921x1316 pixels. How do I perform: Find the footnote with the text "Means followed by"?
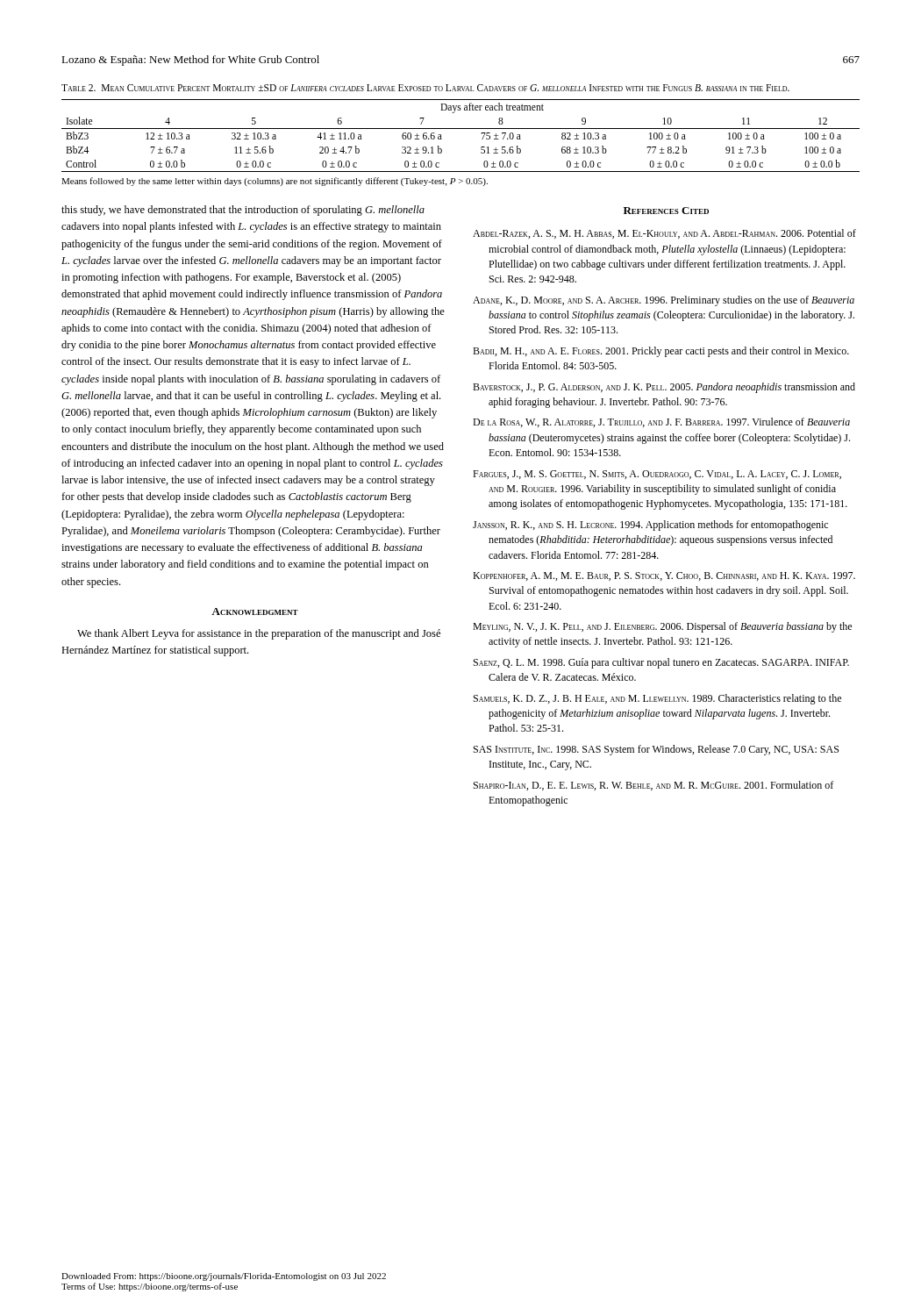pos(275,181)
